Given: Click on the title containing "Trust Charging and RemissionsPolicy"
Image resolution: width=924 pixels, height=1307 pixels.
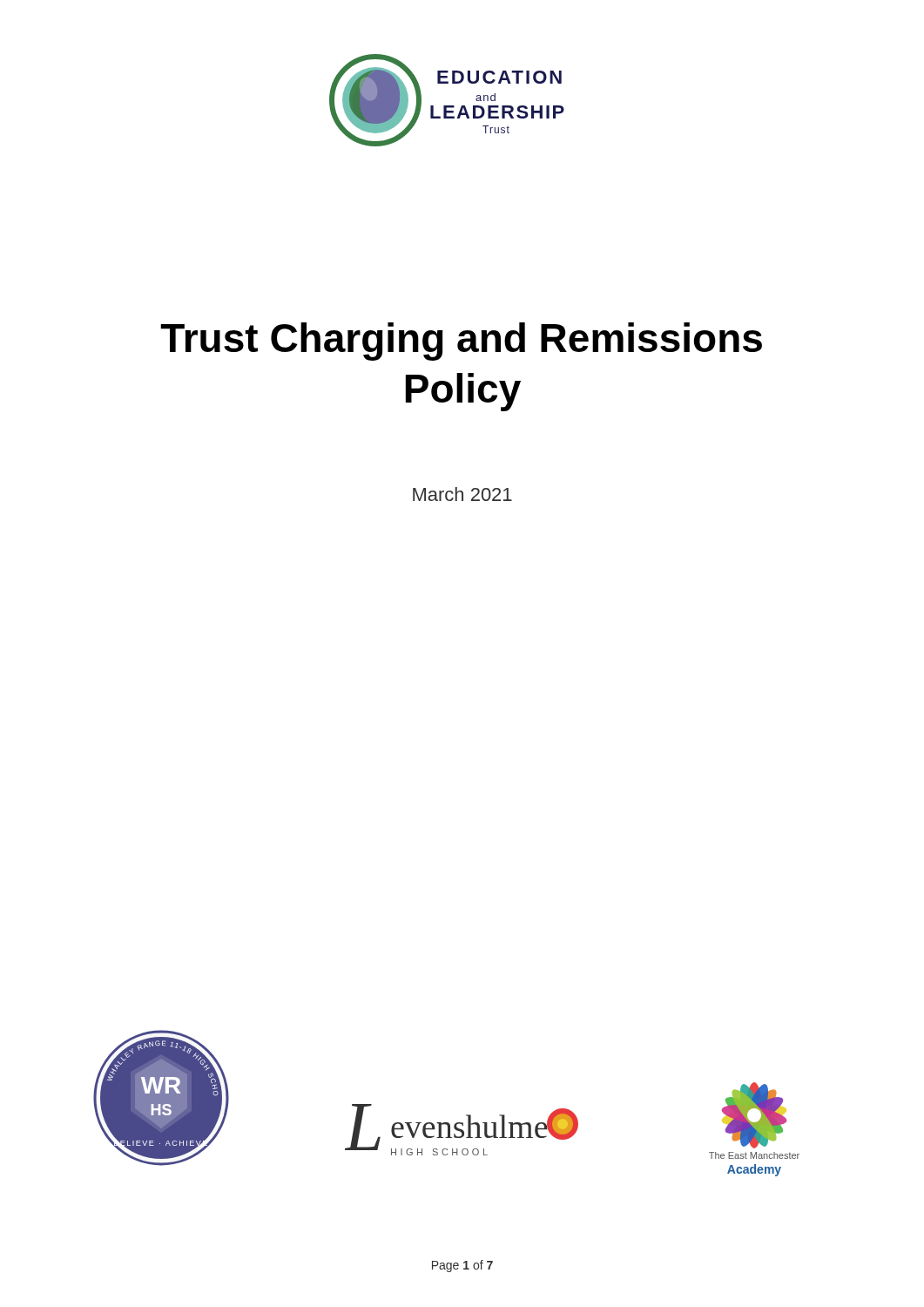Looking at the screenshot, I should [462, 363].
